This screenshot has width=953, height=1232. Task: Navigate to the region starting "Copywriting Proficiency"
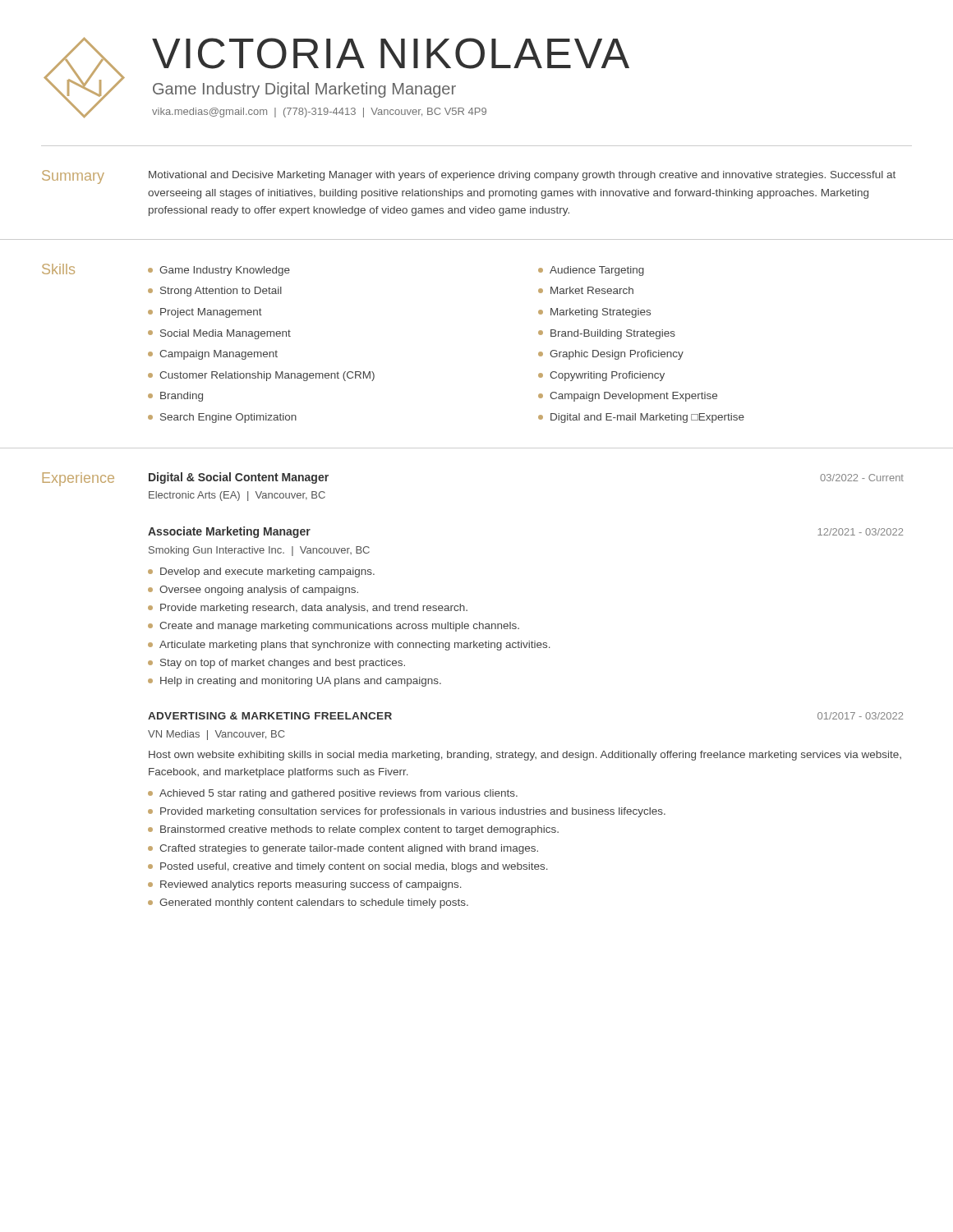click(x=602, y=375)
